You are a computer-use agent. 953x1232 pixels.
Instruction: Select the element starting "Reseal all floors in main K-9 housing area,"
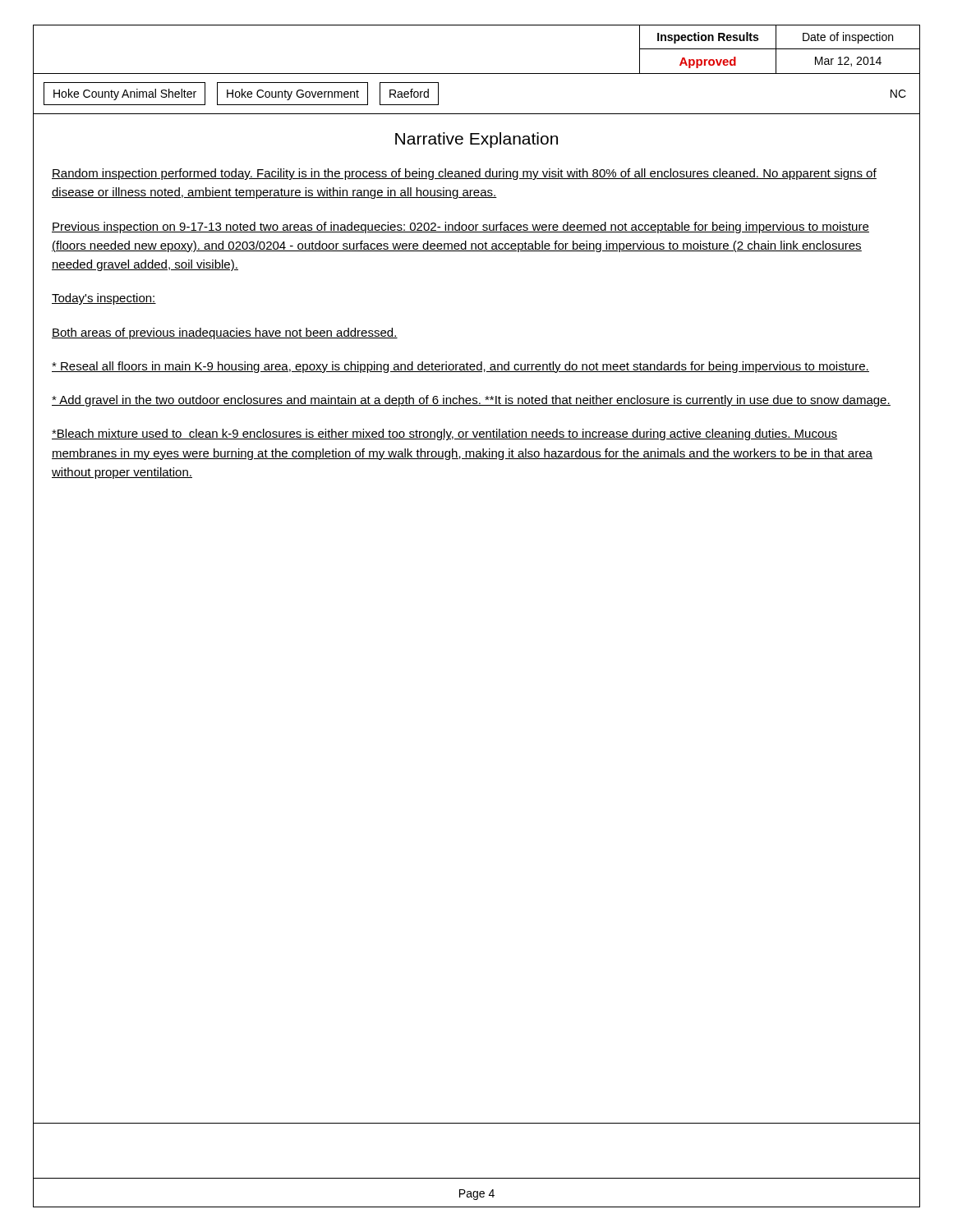pyautogui.click(x=460, y=366)
